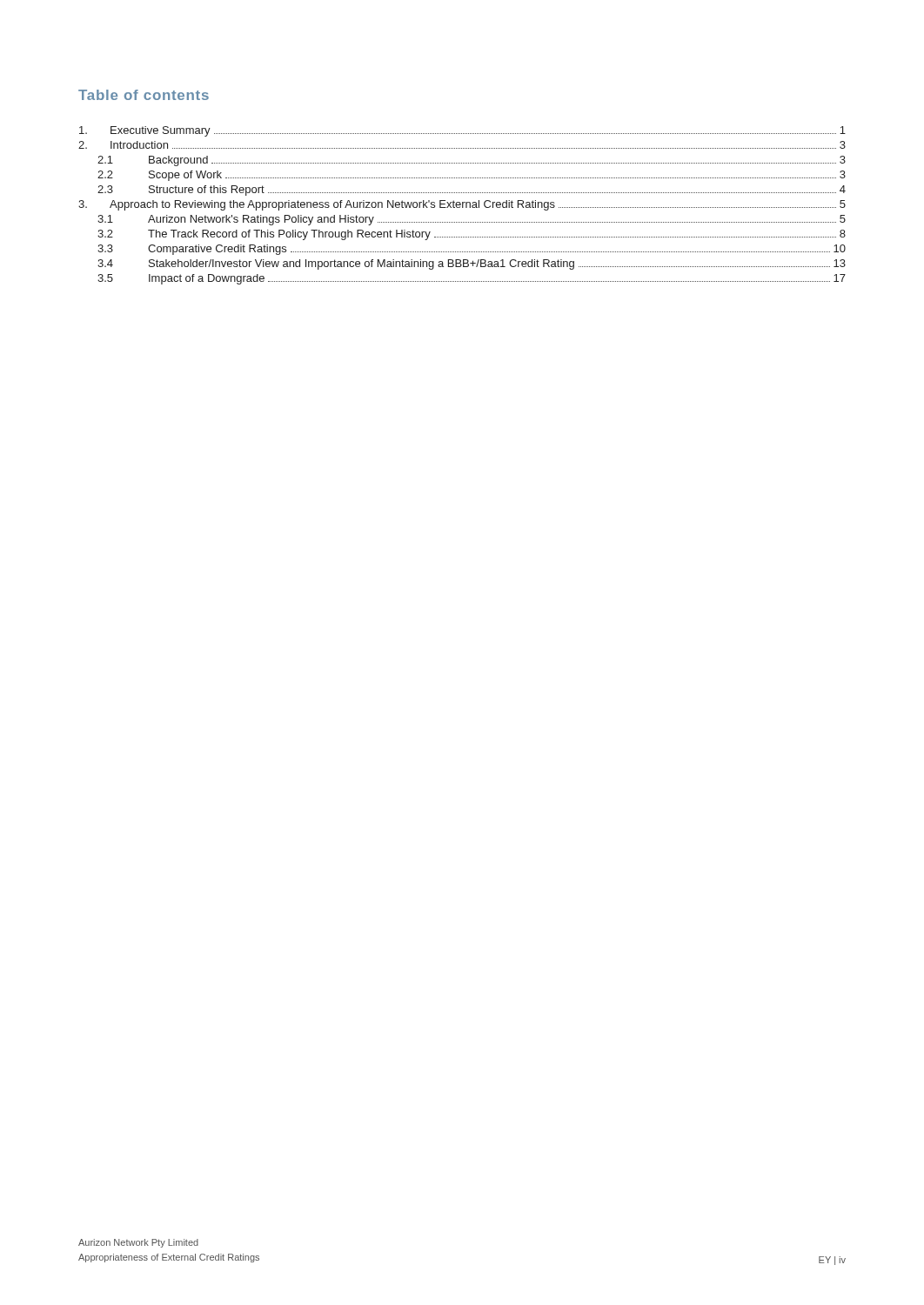Locate the block starting "2.3 Structure of this Report 4"

tap(462, 189)
